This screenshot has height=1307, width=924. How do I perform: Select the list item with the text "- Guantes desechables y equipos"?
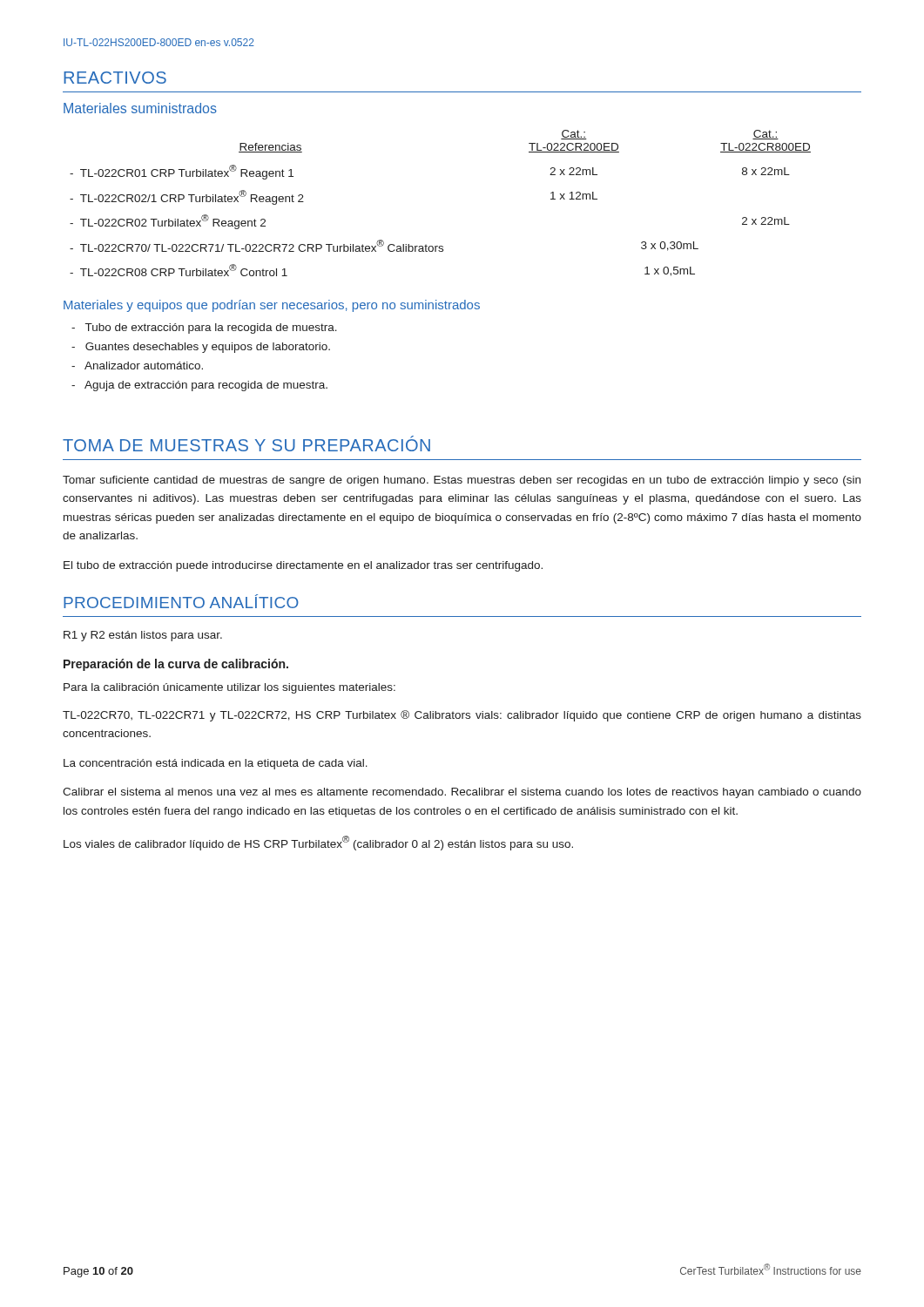click(201, 346)
